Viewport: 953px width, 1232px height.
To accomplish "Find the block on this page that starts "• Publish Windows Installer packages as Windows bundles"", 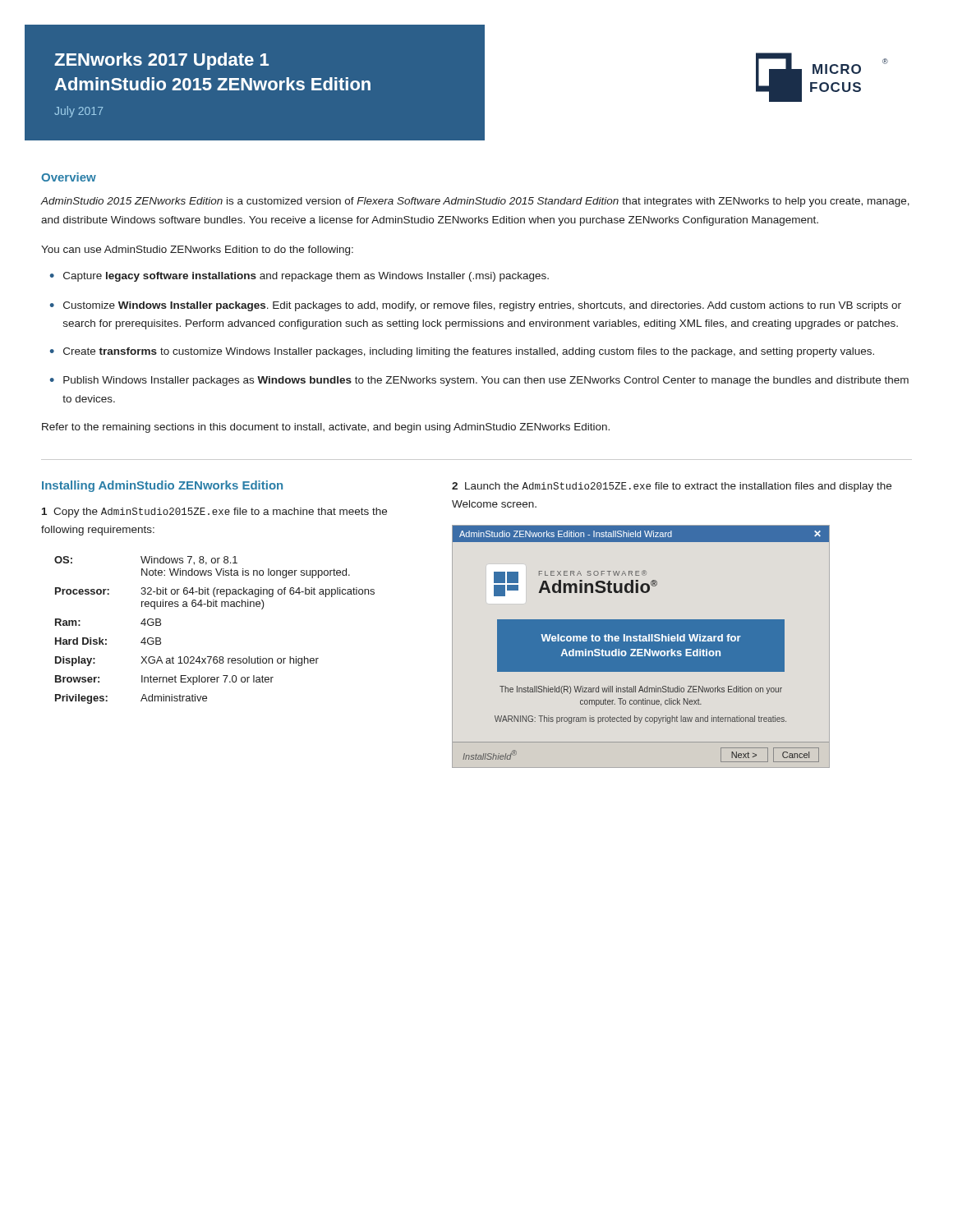I will coord(481,390).
